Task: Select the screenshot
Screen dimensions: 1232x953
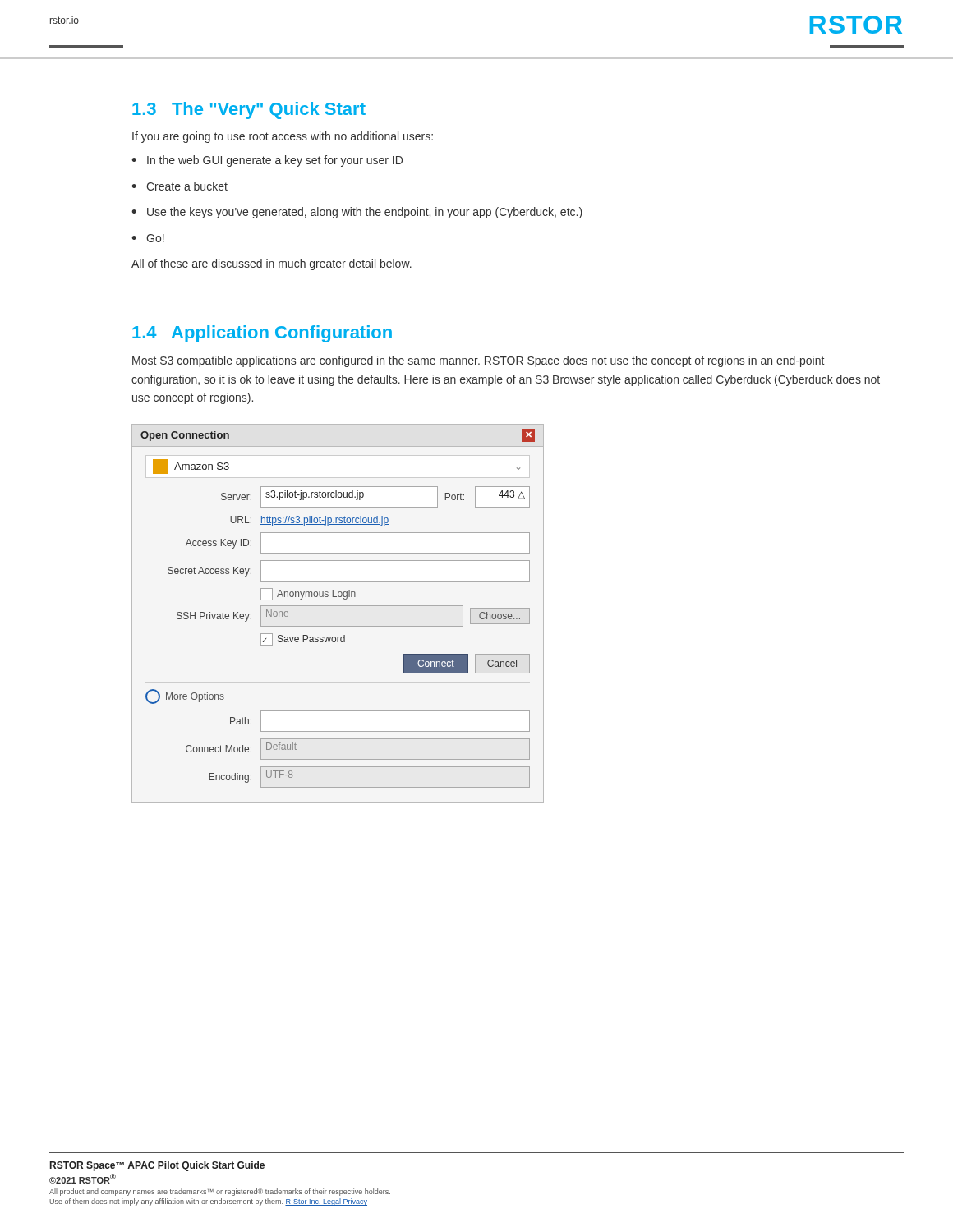Action: (509, 613)
